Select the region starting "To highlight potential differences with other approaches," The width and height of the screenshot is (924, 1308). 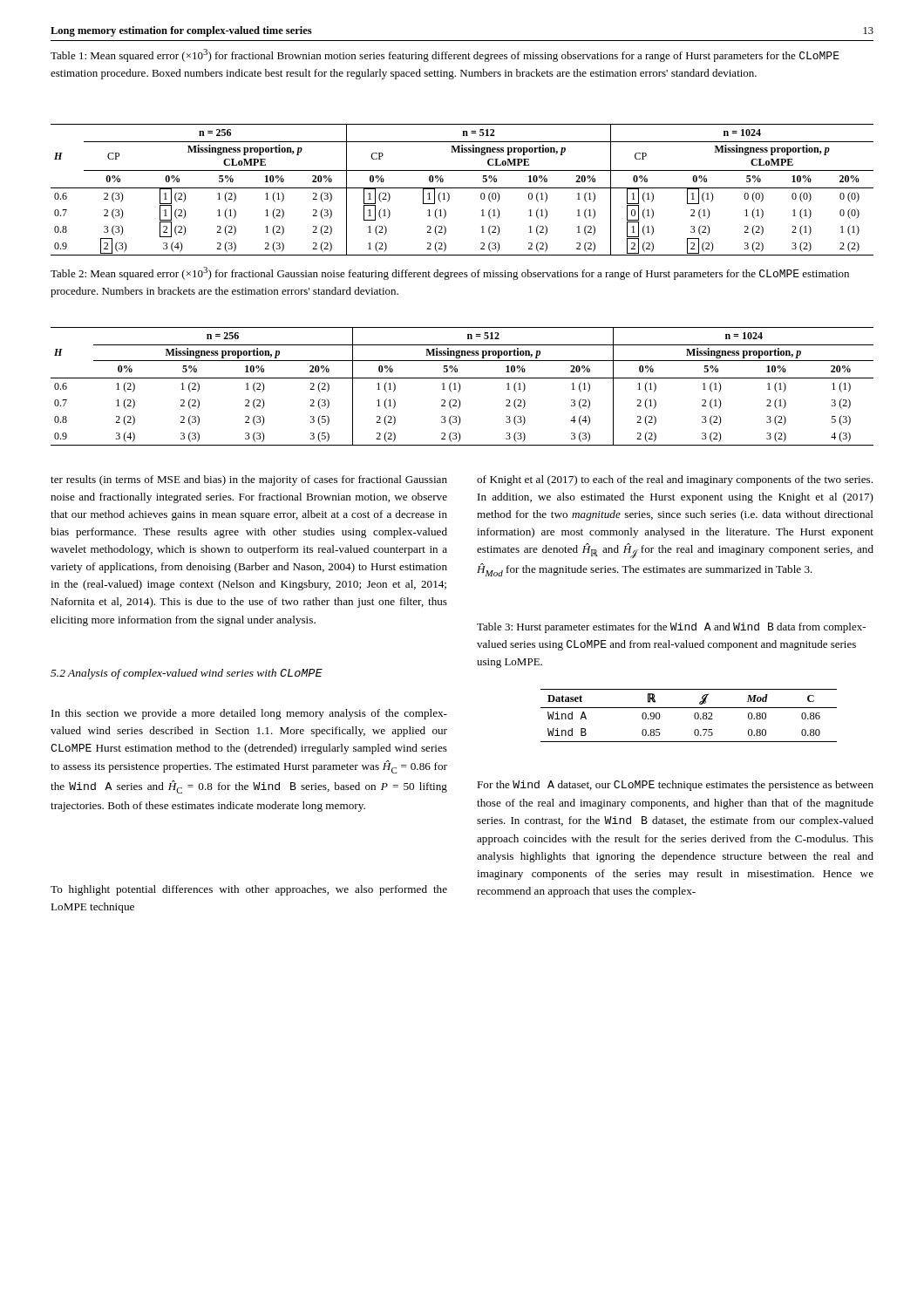[249, 898]
